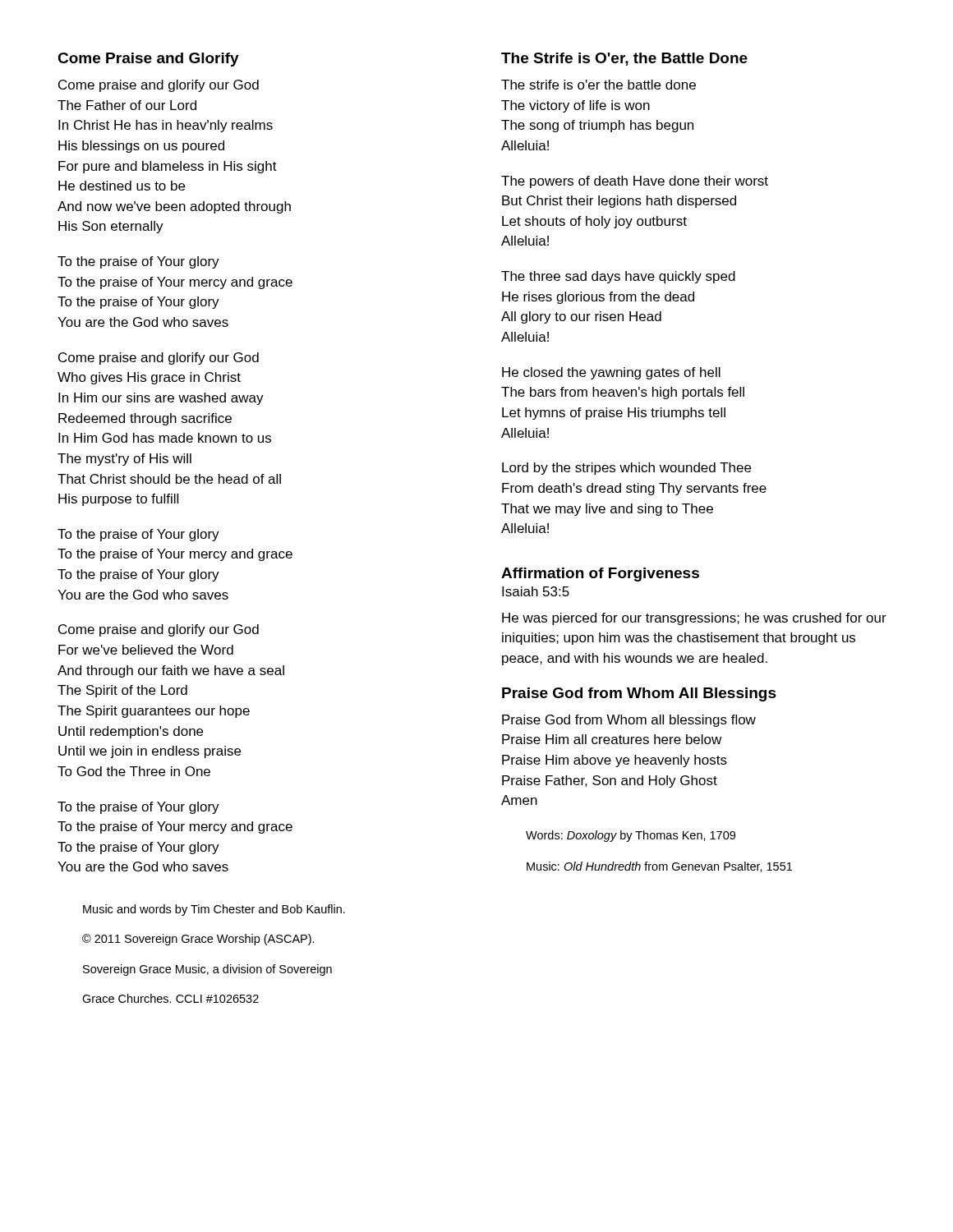Viewport: 953px width, 1232px height.
Task: Where is the passage that starts "Music and words by Tim"?
Action: [267, 955]
